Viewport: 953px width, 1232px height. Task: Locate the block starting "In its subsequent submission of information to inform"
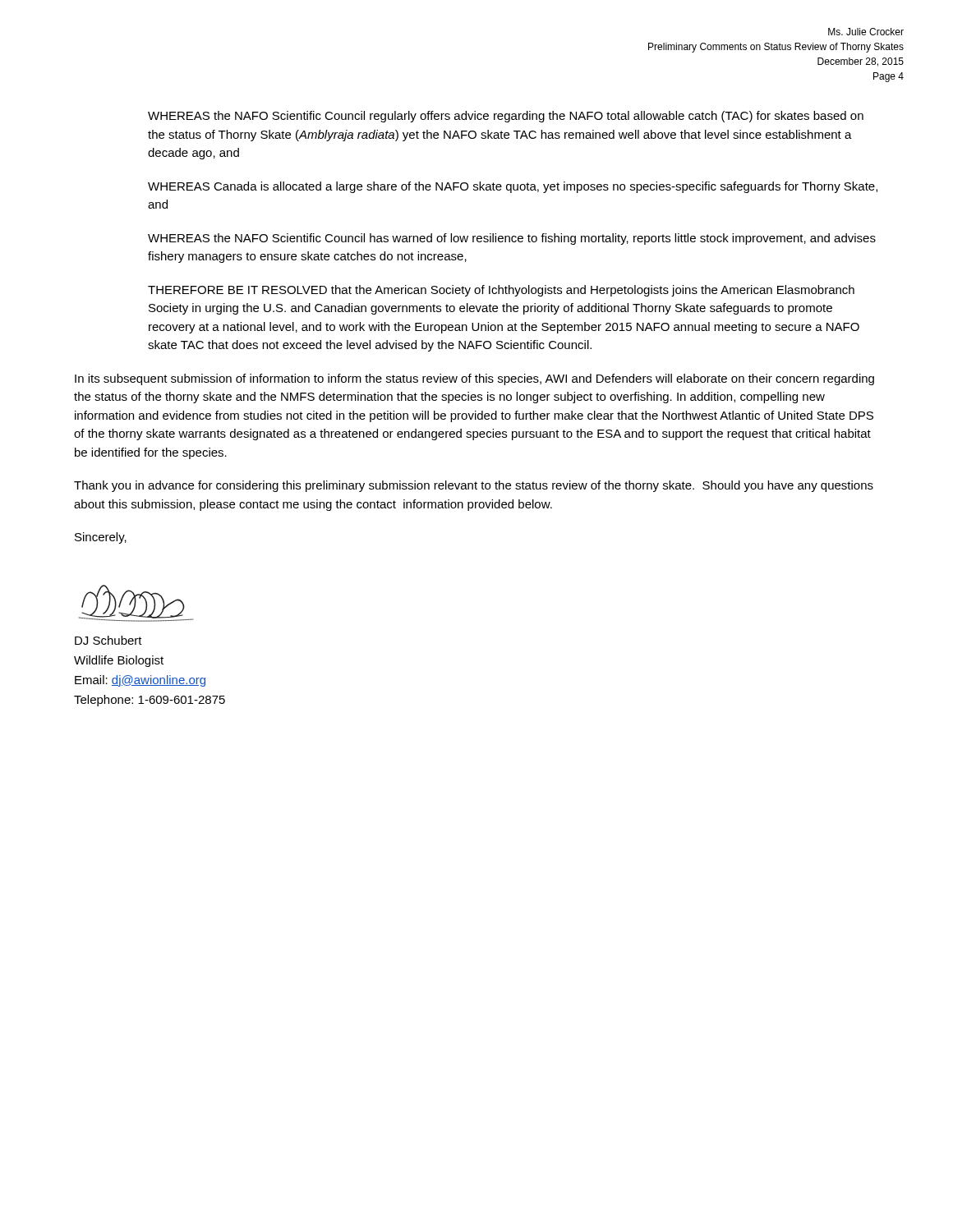[x=476, y=415]
